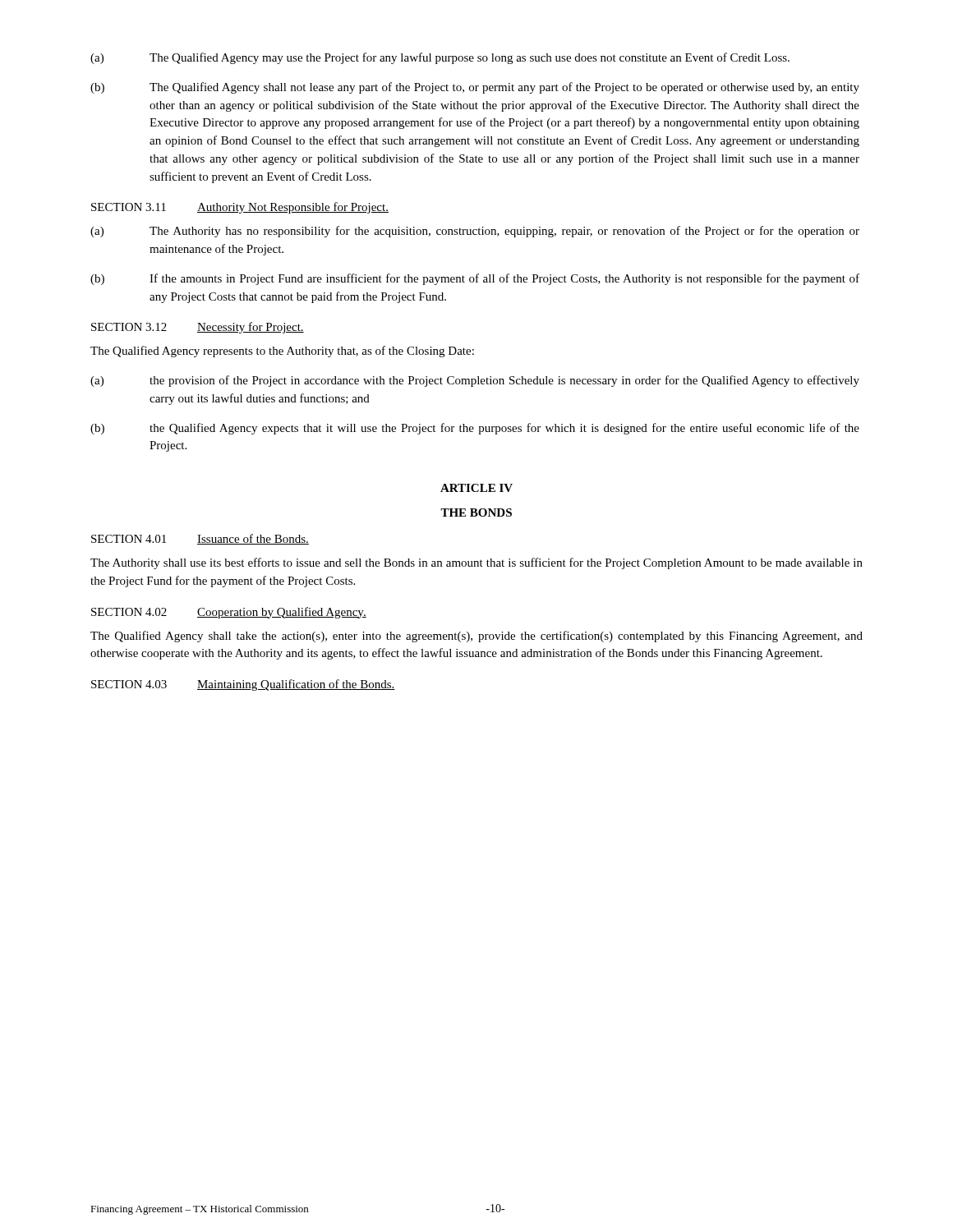Find the text block with the text "(a)the provision of the Project in accordance"
This screenshot has height=1232, width=953.
(x=475, y=390)
